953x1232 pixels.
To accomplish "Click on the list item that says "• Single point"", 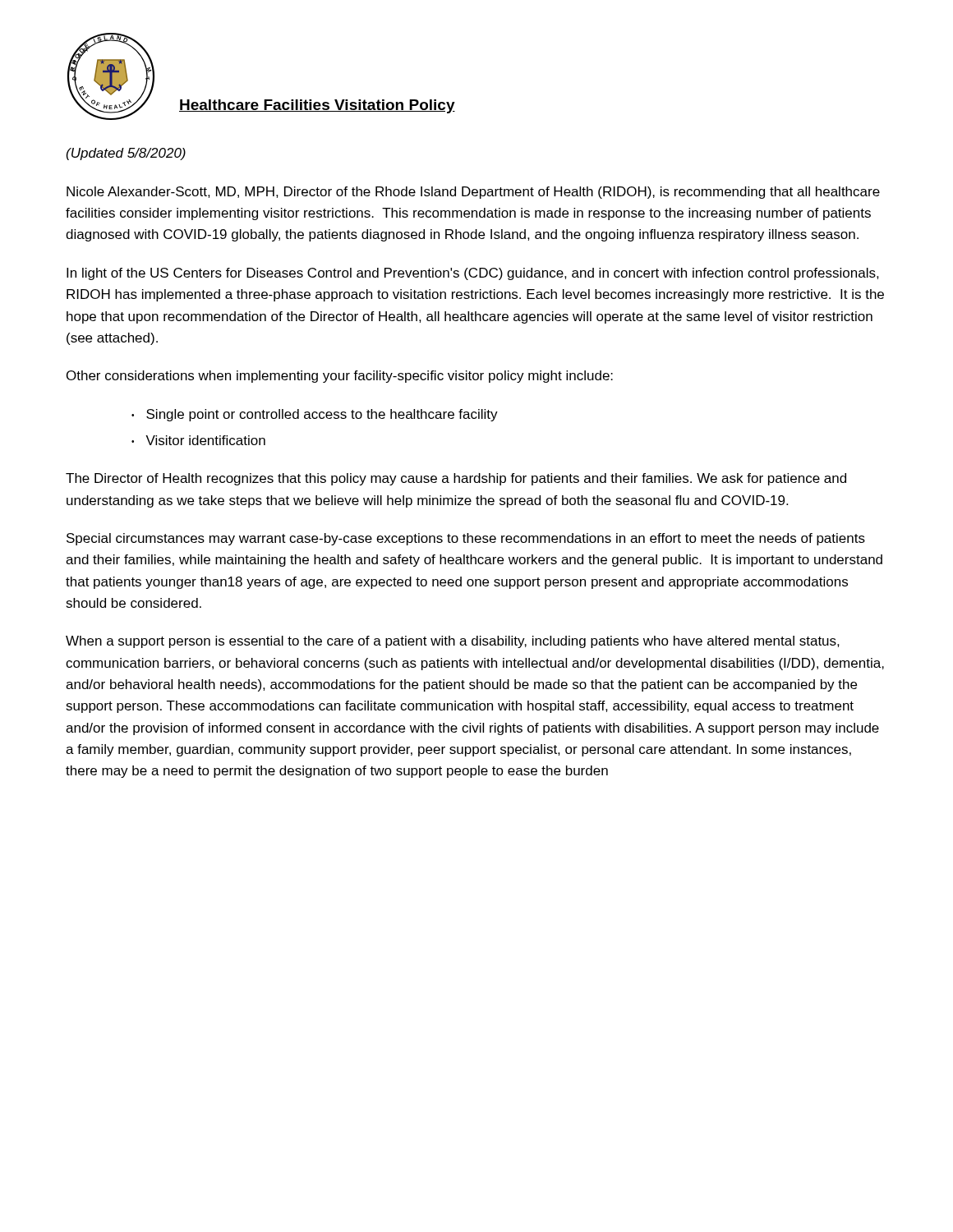I will [x=314, y=415].
